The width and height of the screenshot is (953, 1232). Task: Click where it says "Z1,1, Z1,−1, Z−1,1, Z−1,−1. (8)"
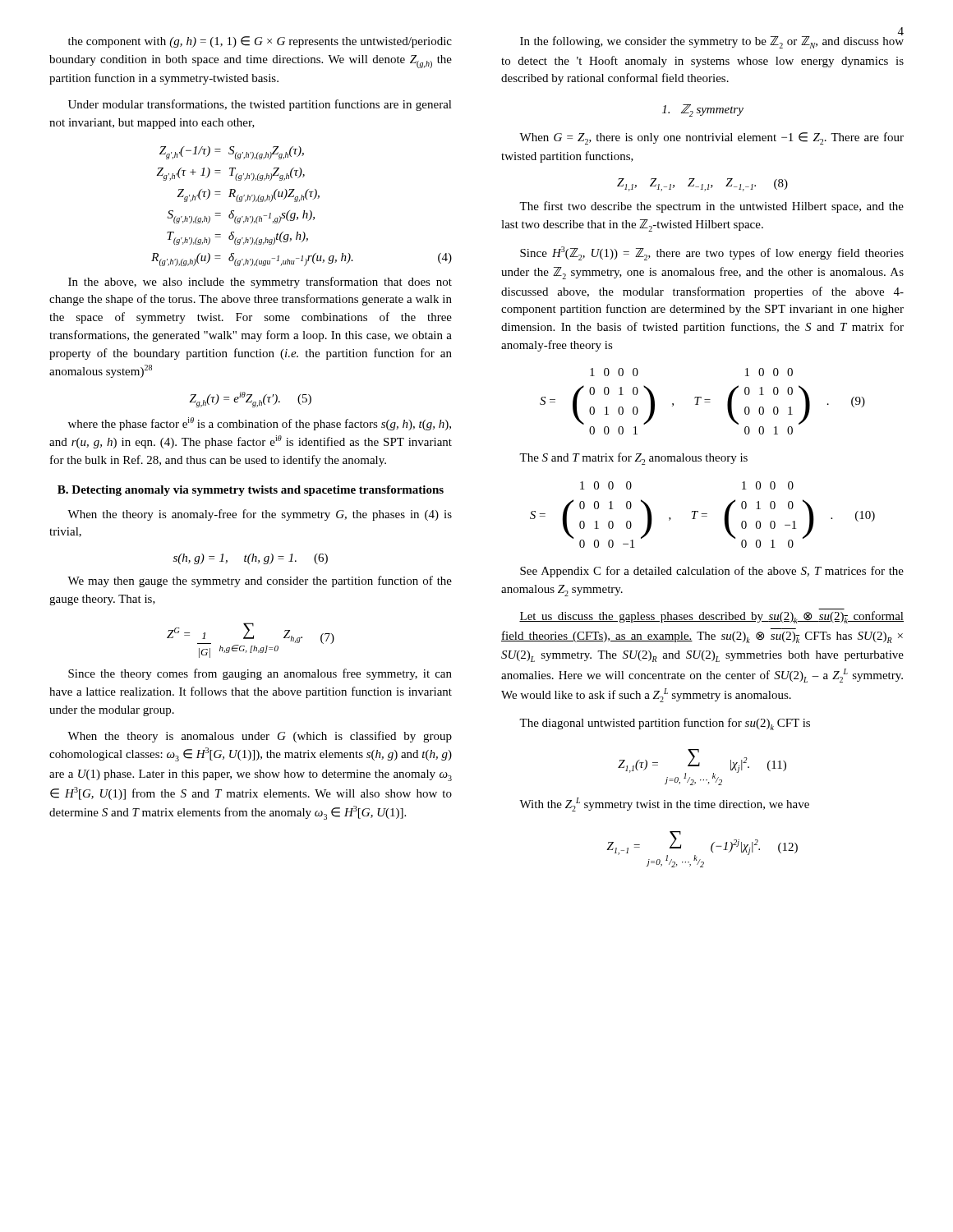click(x=702, y=184)
